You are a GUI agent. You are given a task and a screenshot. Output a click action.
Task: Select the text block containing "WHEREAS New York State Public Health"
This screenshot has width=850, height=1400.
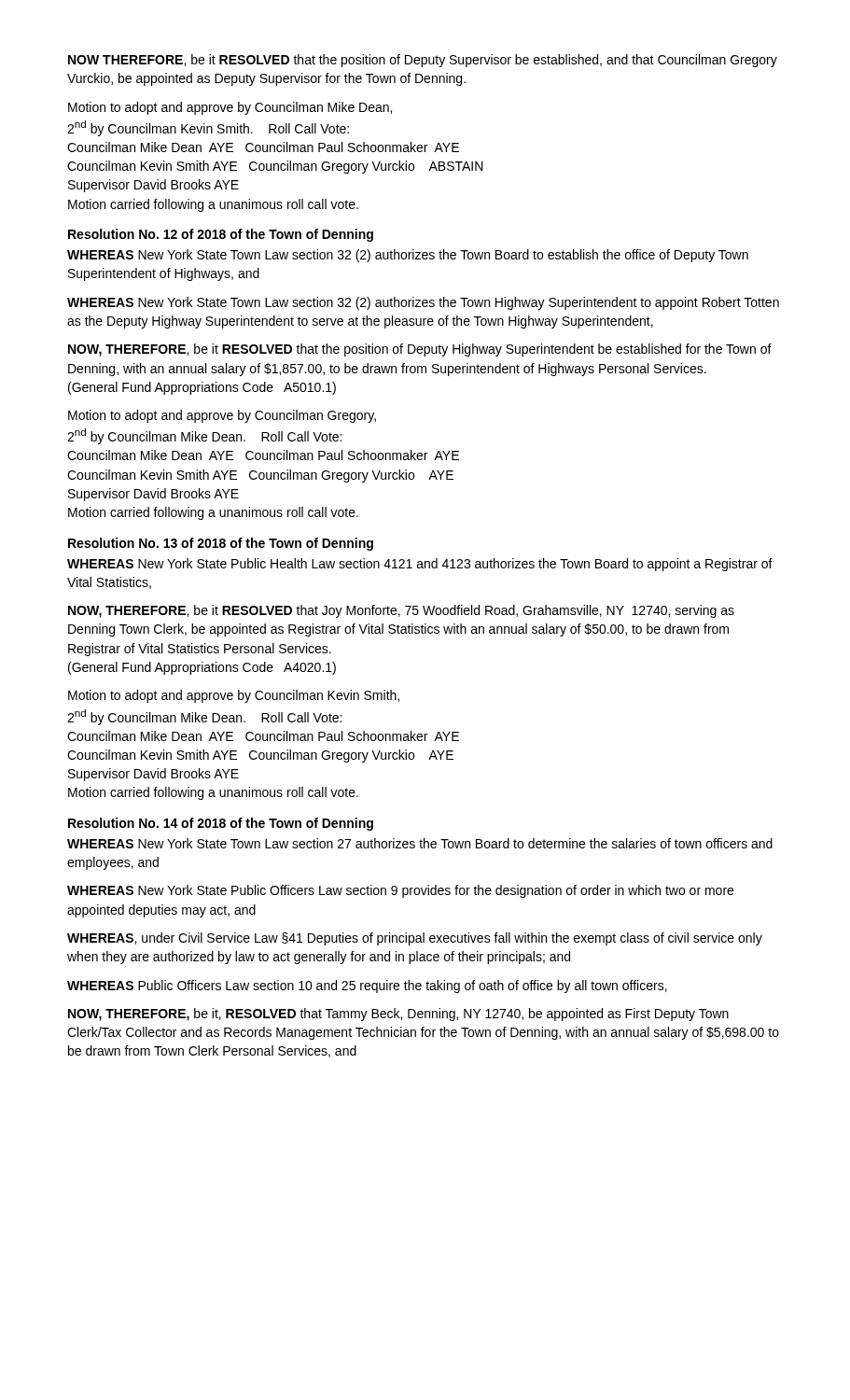(420, 573)
